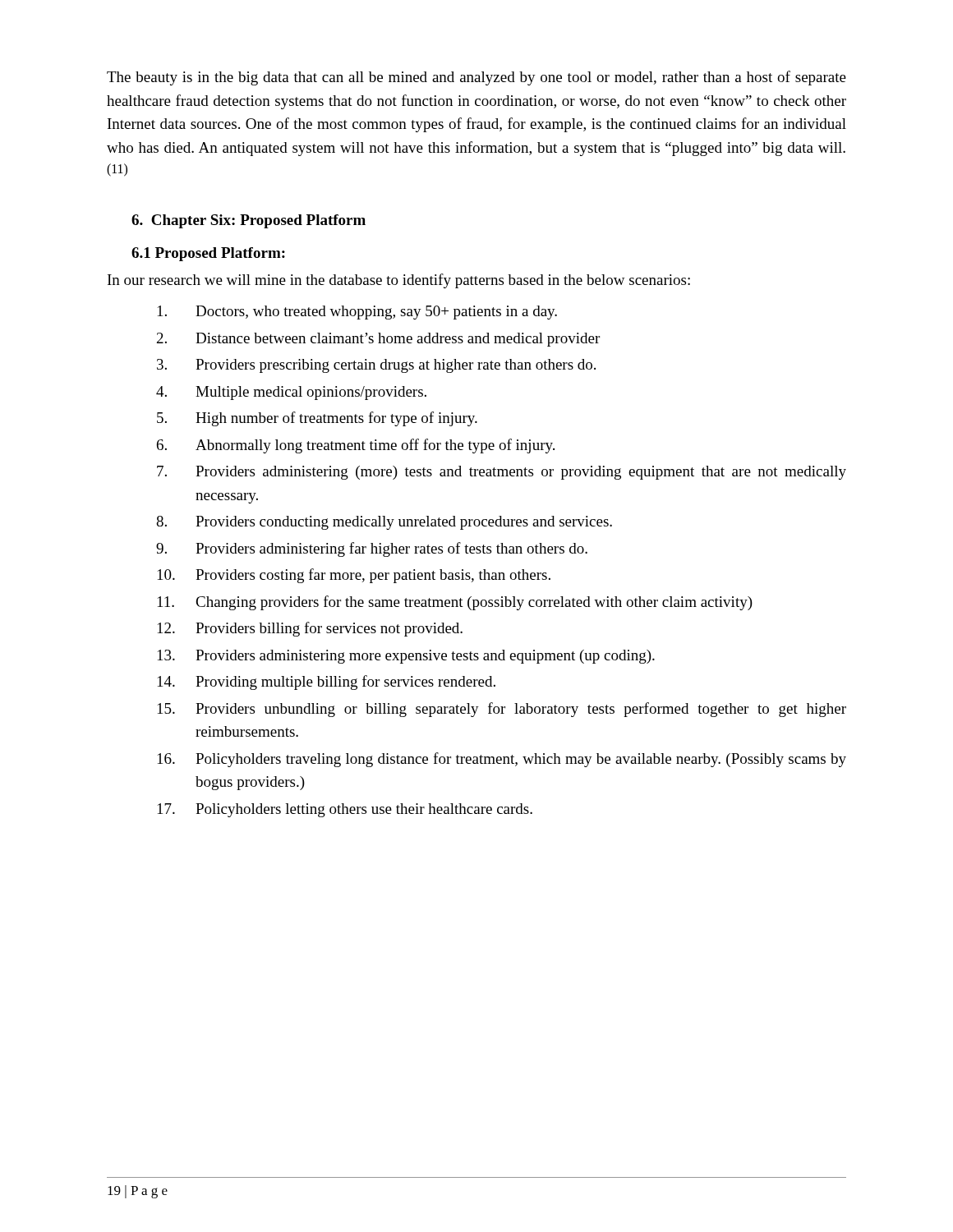
Task: Find the block on this page that starts "3. Providers prescribing certain drugs at higher"
Action: (501, 365)
